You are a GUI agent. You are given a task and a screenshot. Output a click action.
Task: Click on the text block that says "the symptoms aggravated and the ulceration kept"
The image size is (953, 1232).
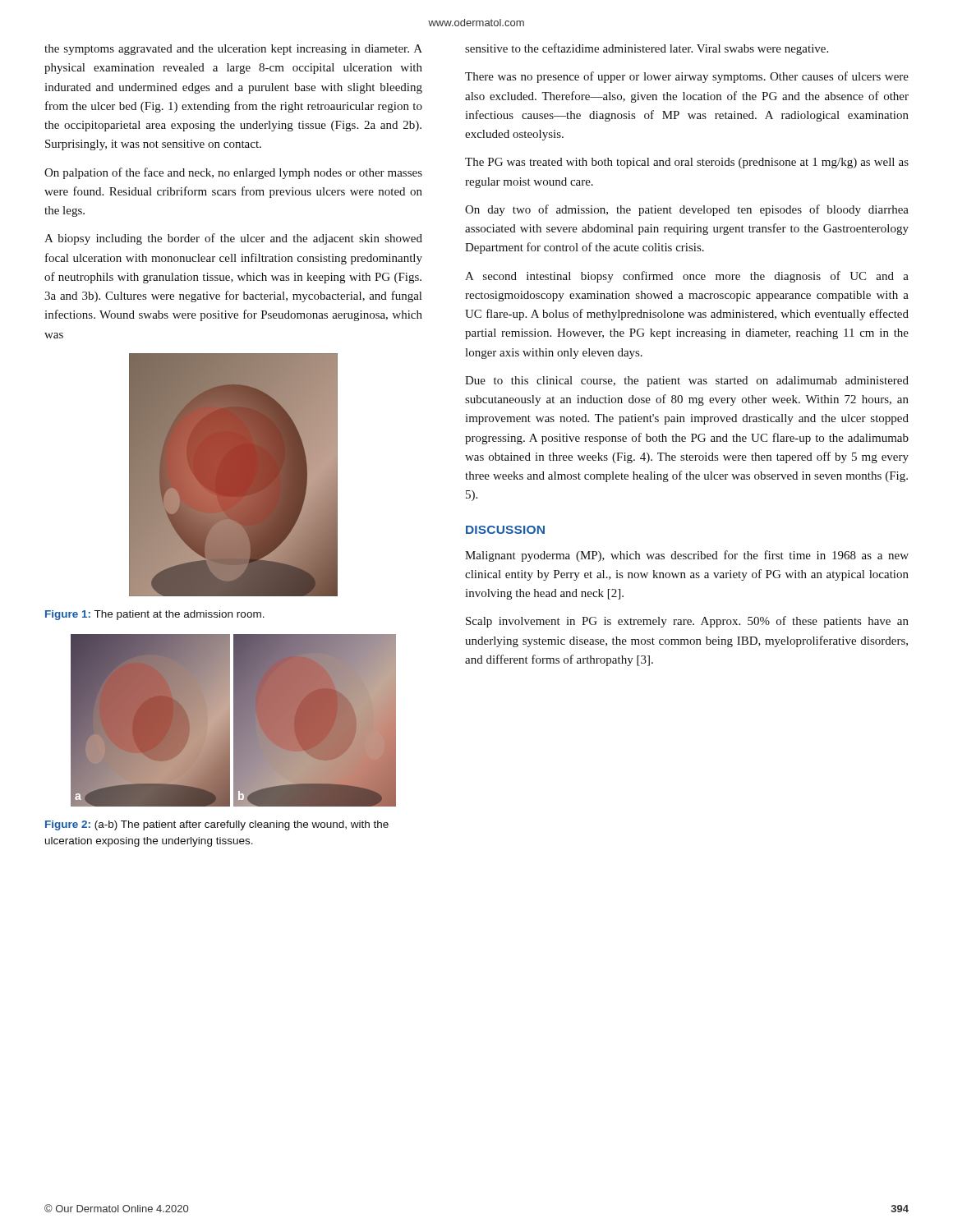click(x=233, y=97)
